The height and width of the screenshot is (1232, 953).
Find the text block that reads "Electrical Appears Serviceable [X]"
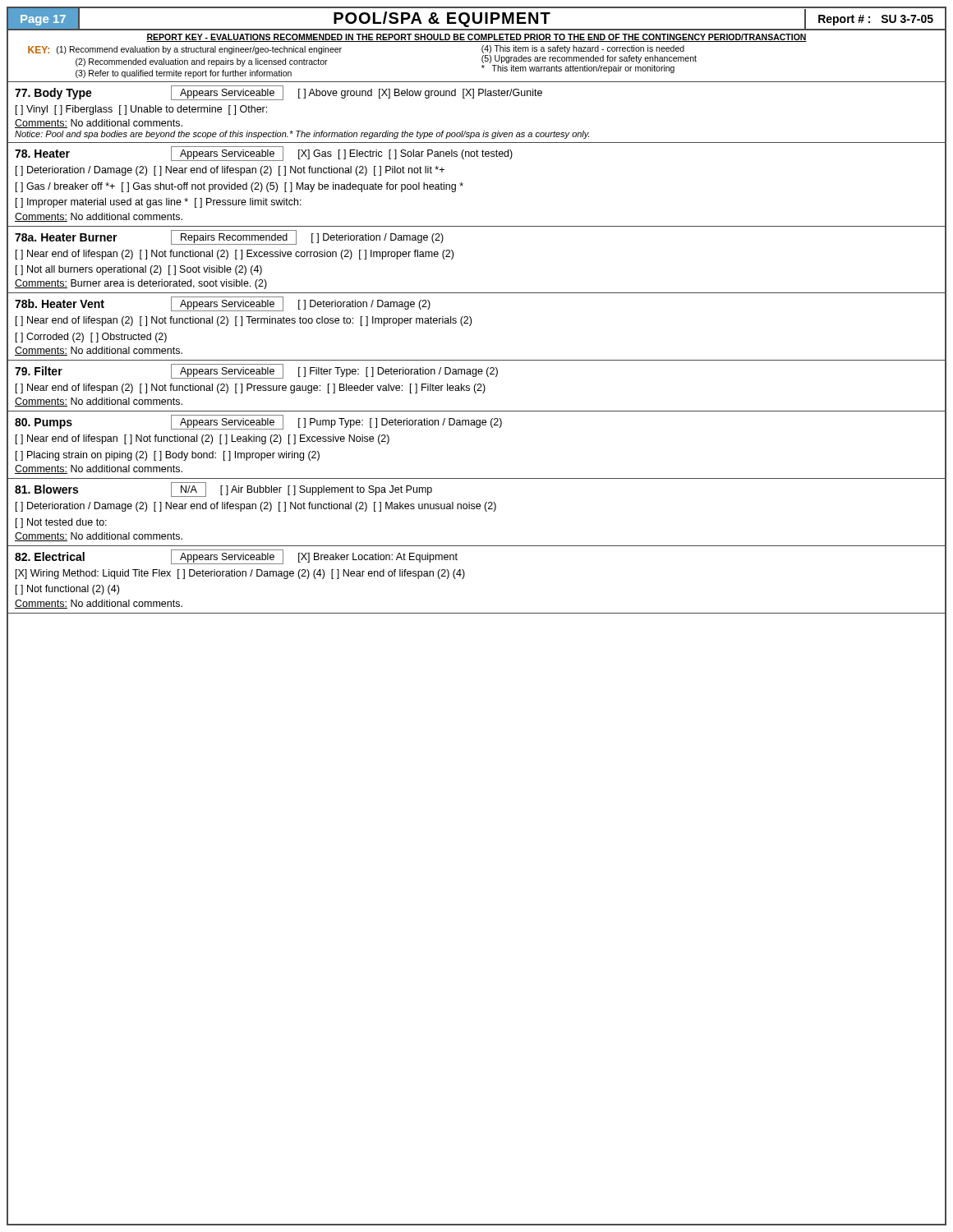tap(236, 557)
